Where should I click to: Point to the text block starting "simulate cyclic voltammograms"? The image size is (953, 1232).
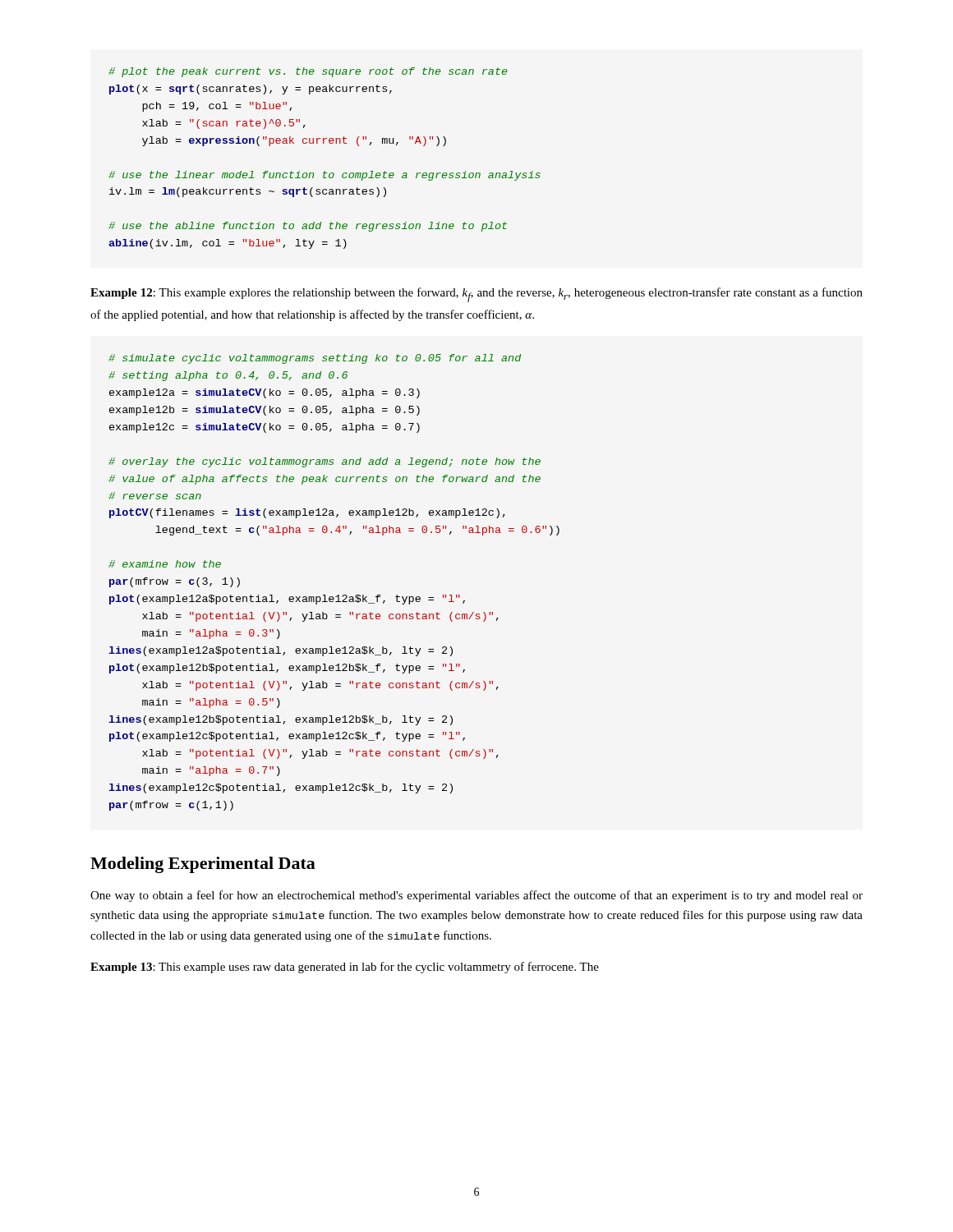tap(315, 359)
